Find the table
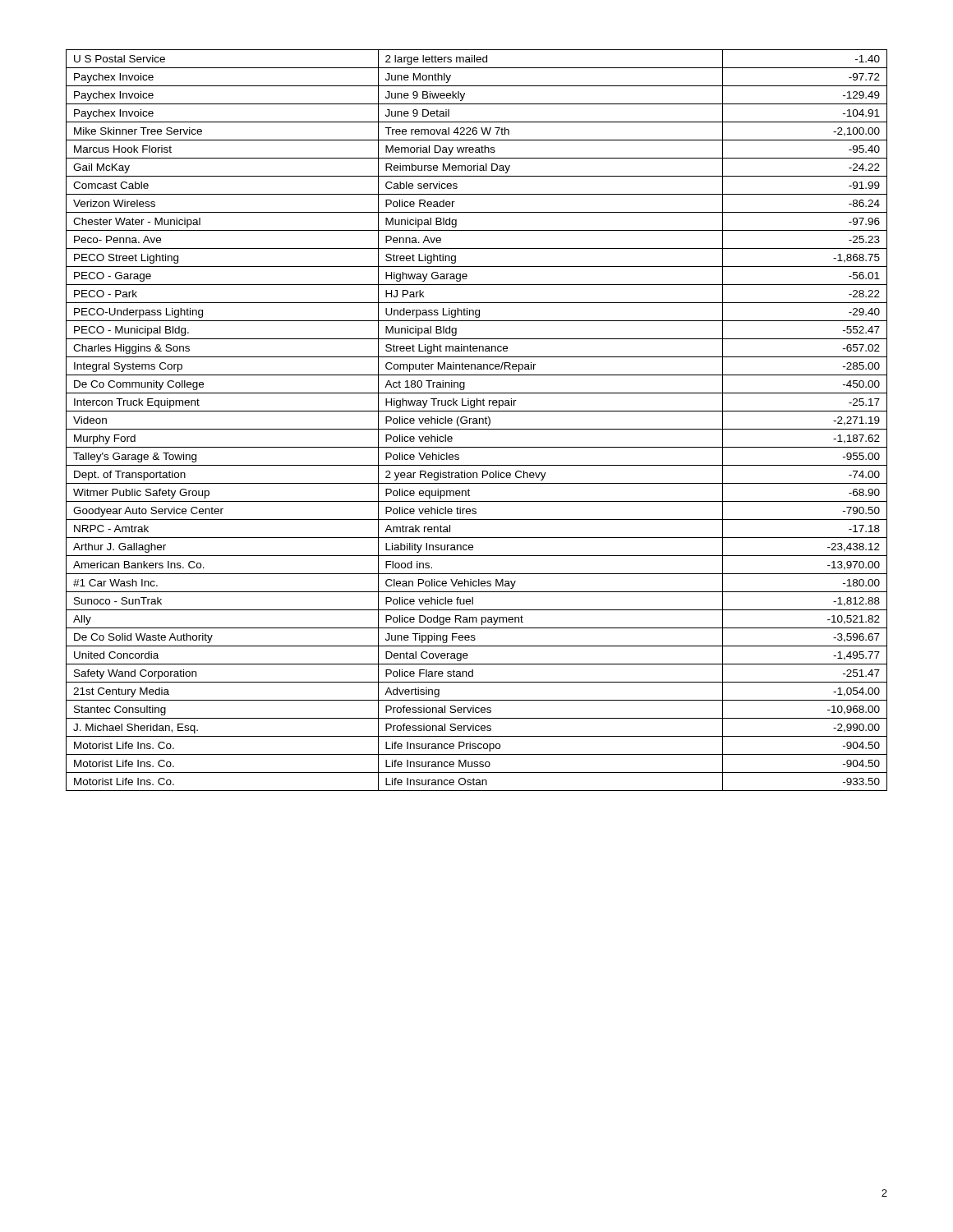 click(476, 420)
